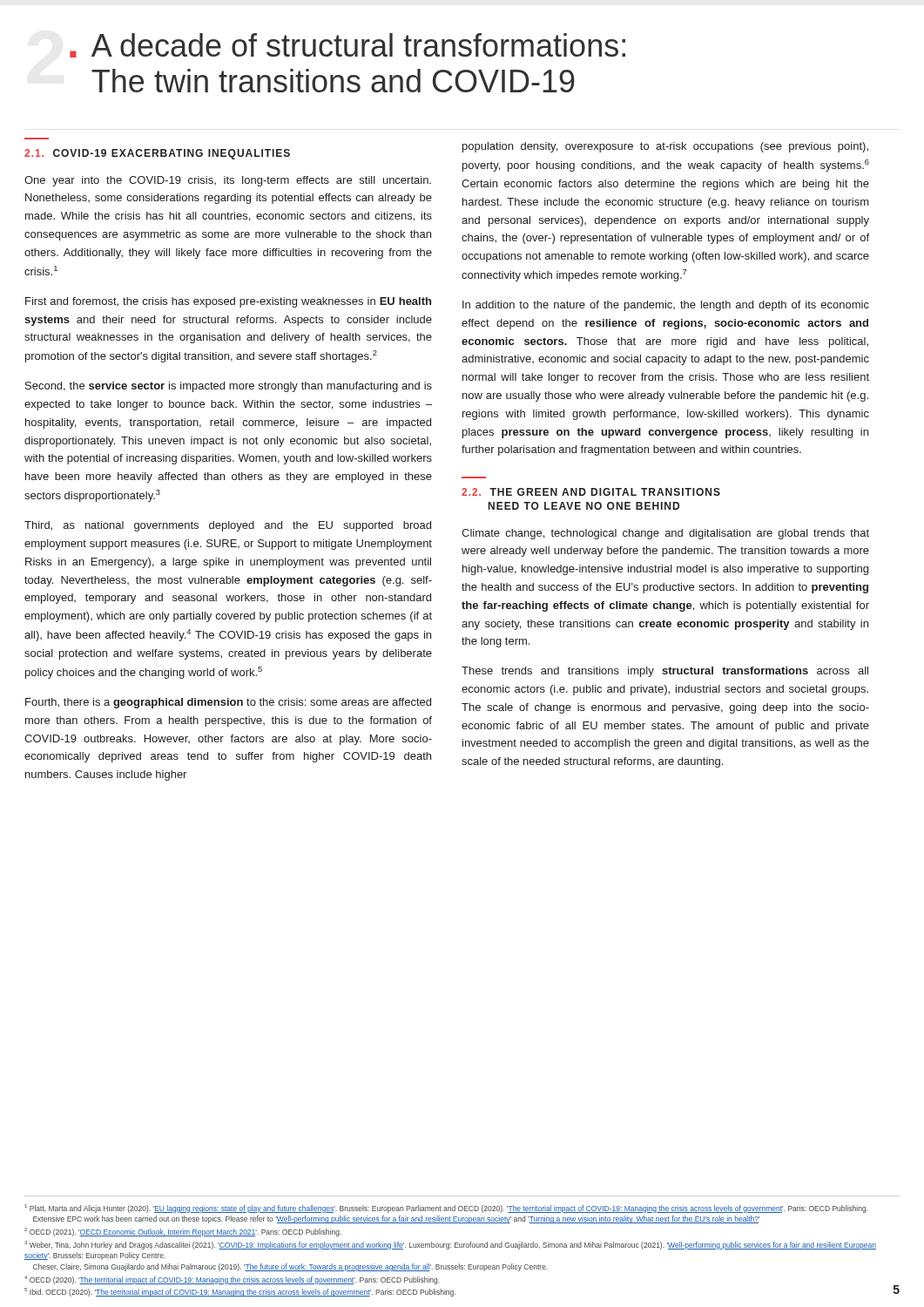The height and width of the screenshot is (1307, 924).
Task: Click on the text block that reads "In addition to"
Action: 665,377
